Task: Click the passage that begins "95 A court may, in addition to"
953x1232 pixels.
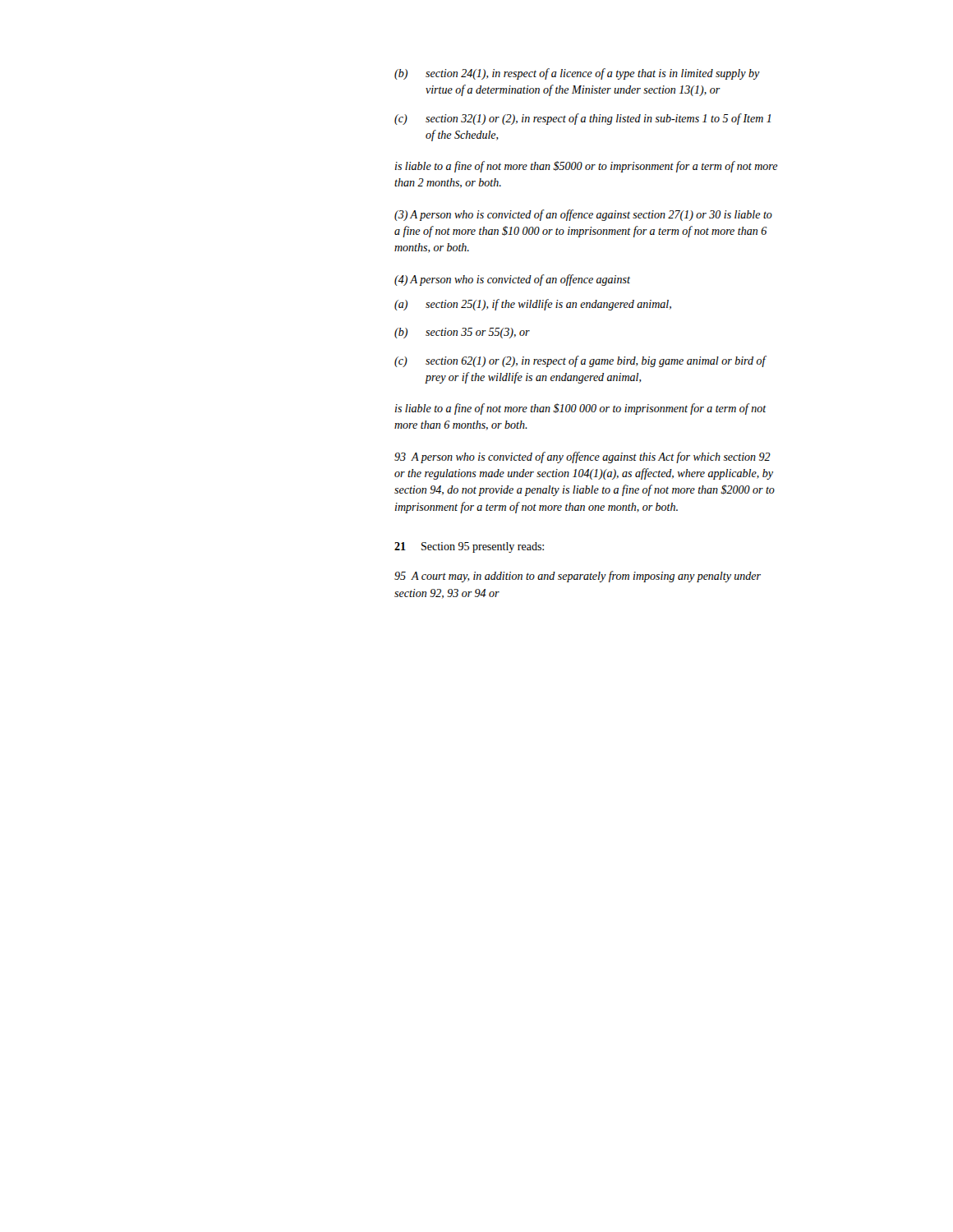Action: [x=578, y=585]
